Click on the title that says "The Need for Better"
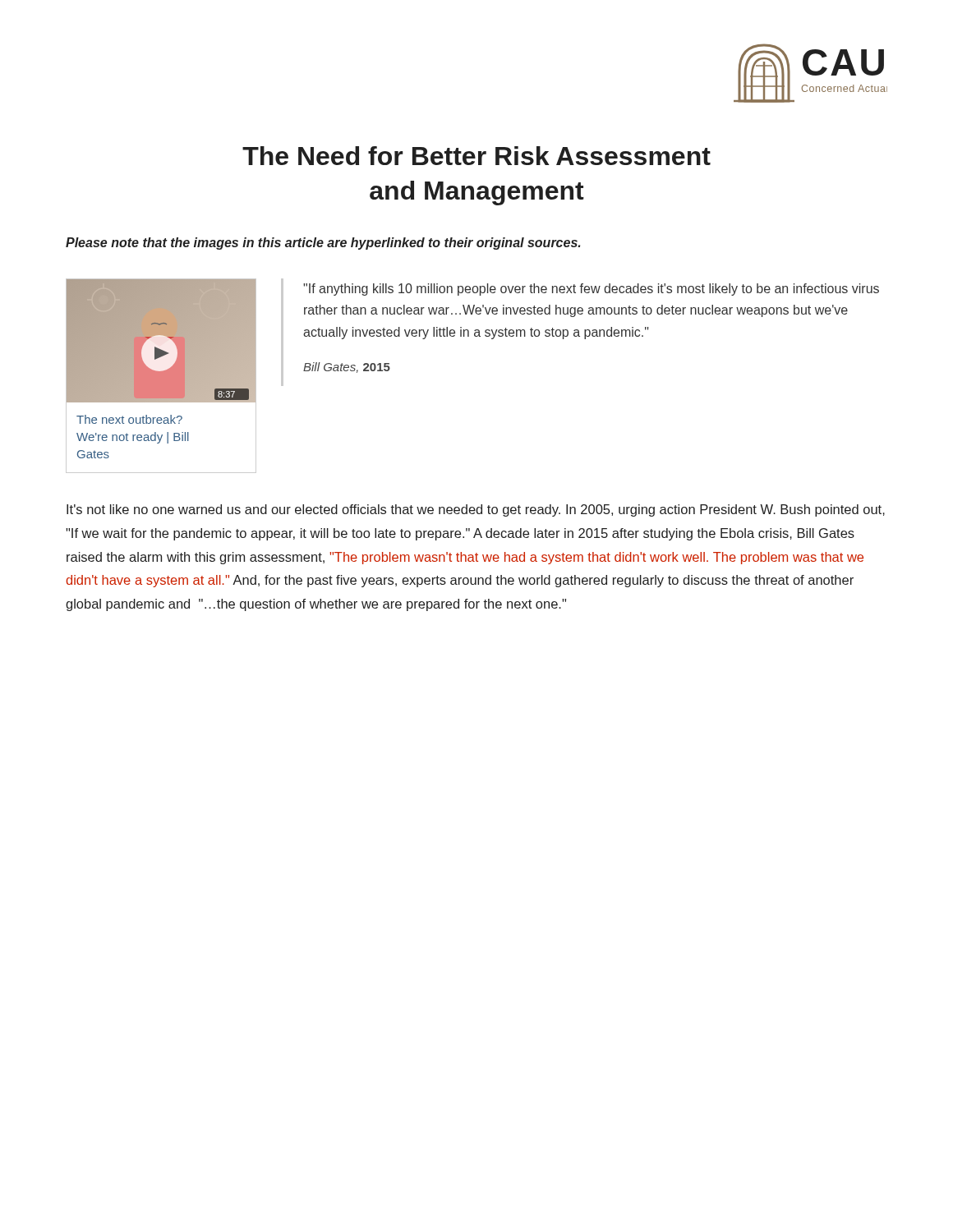 476,174
